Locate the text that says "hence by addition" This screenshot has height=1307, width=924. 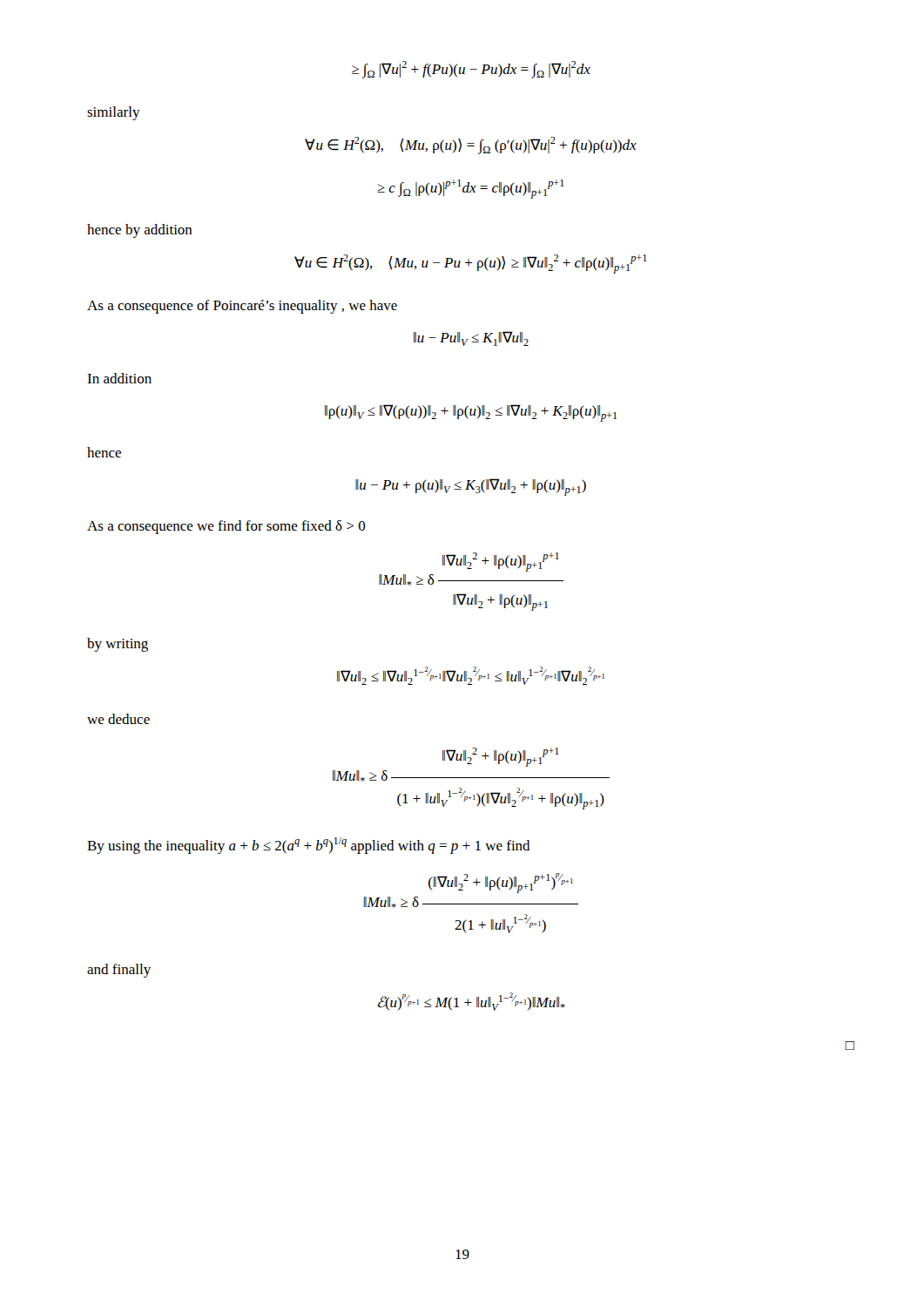140,230
